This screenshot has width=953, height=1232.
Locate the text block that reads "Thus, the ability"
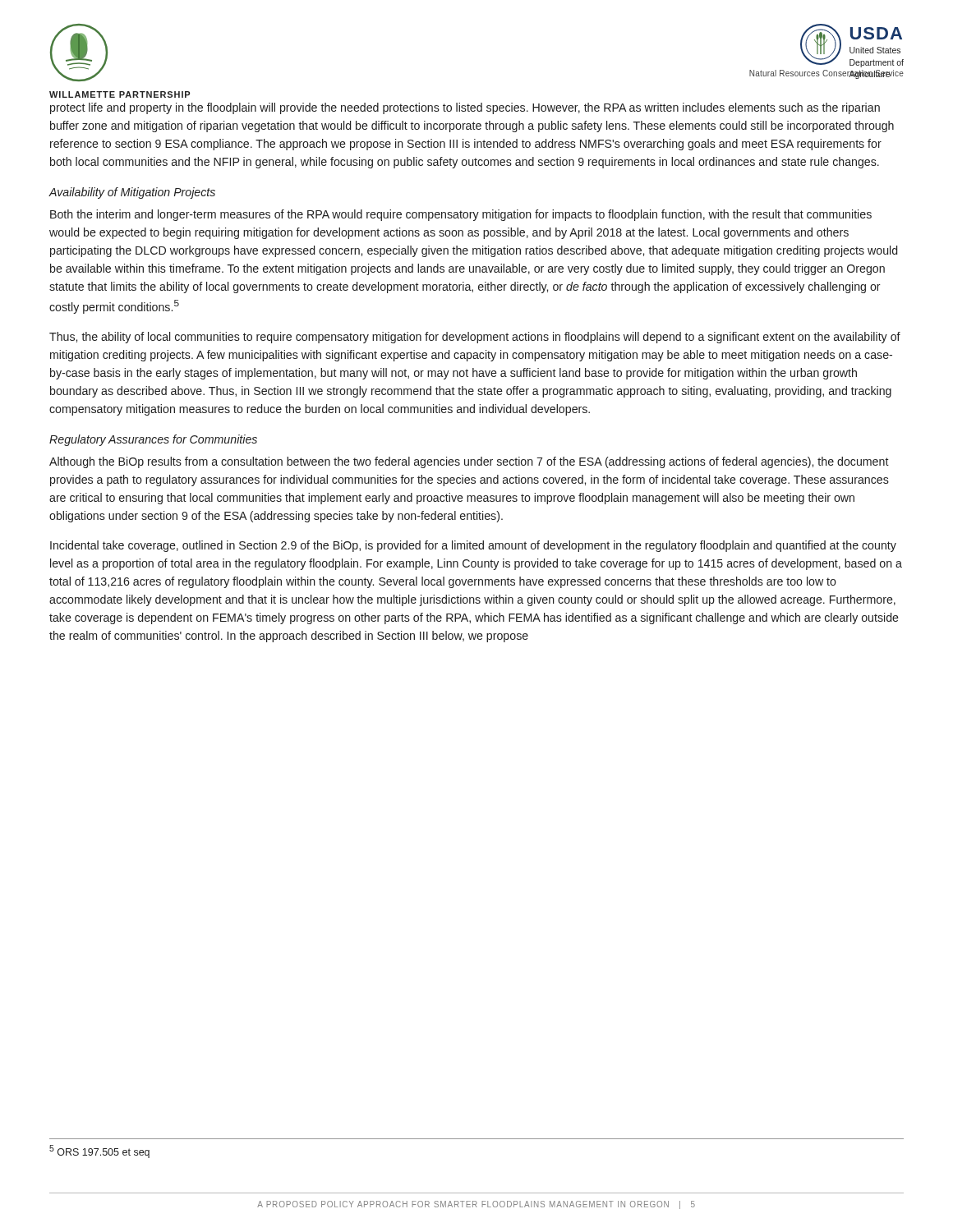475,373
